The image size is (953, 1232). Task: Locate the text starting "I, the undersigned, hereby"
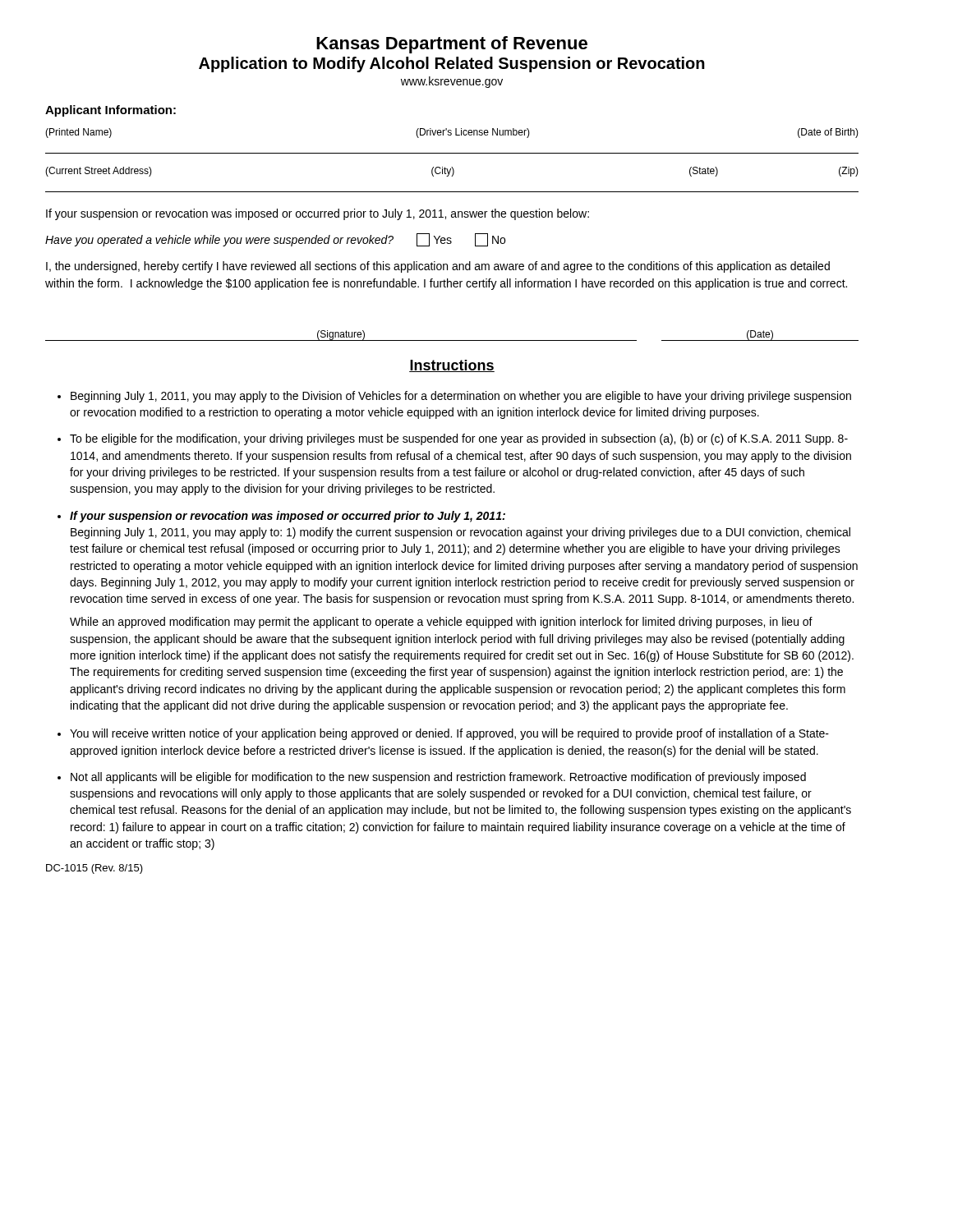click(447, 275)
